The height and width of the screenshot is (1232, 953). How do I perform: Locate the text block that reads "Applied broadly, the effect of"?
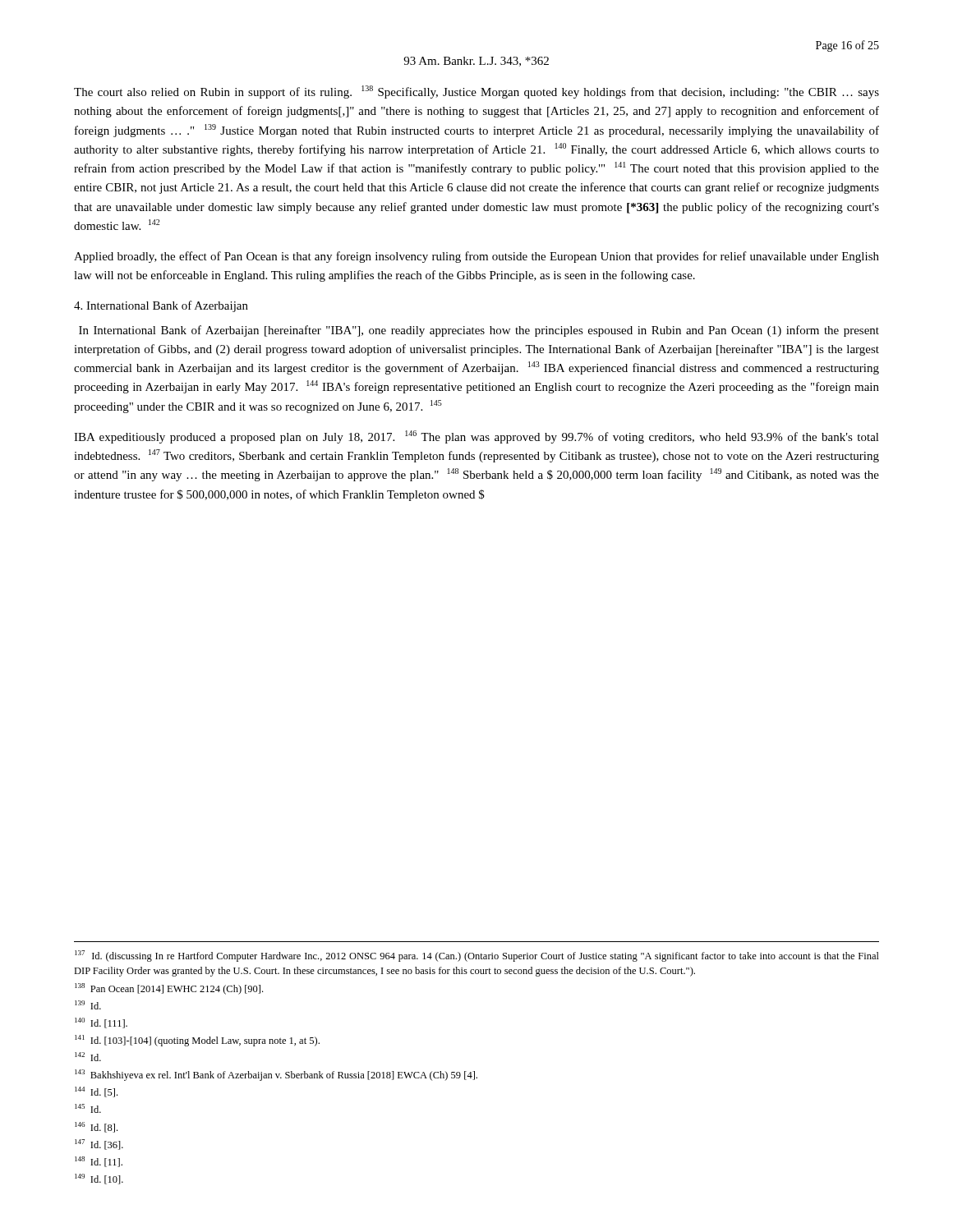coord(476,266)
